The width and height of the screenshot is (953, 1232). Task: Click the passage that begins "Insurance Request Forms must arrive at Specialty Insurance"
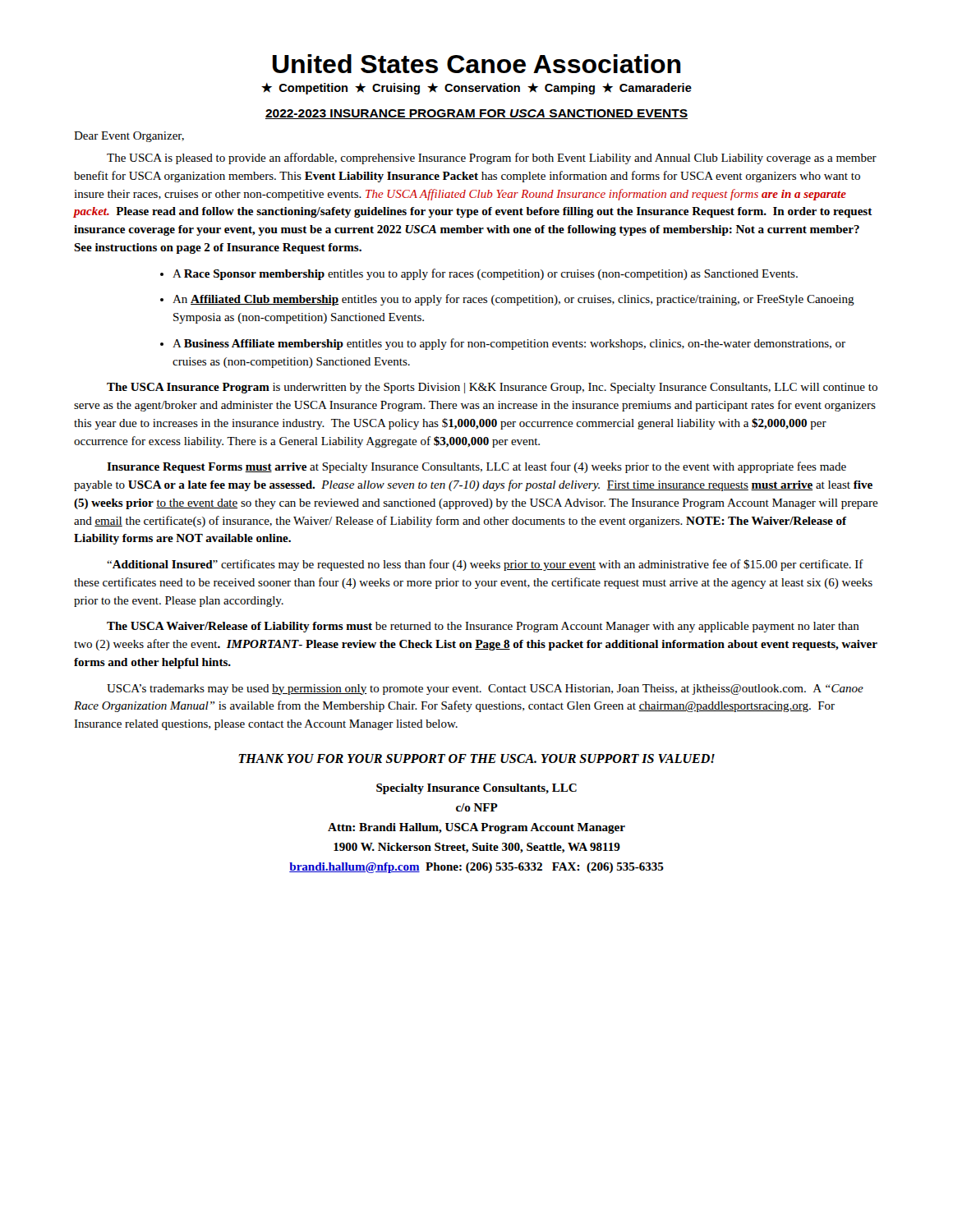(x=476, y=502)
